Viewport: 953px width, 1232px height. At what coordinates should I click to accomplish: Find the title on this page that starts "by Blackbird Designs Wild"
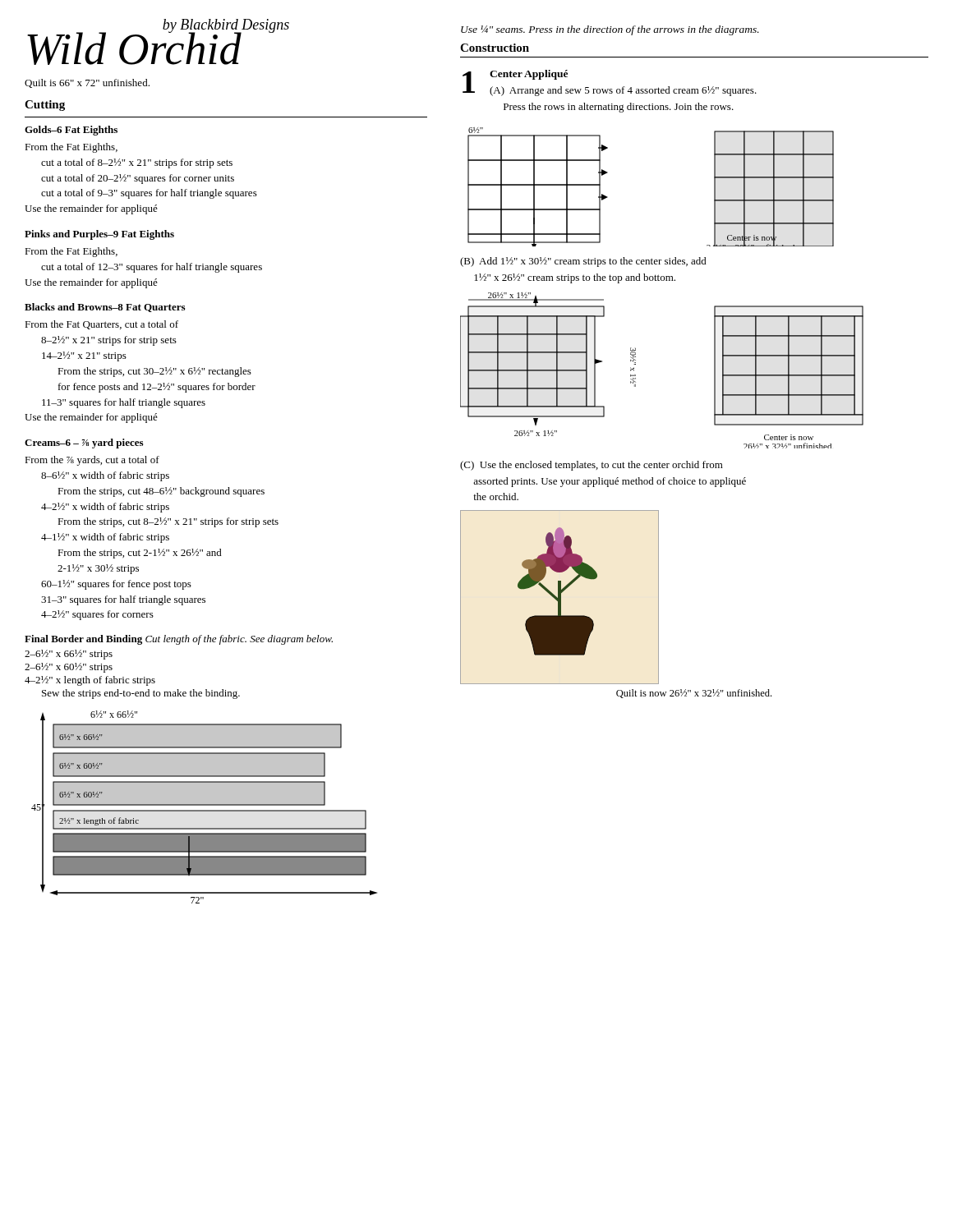click(x=226, y=44)
